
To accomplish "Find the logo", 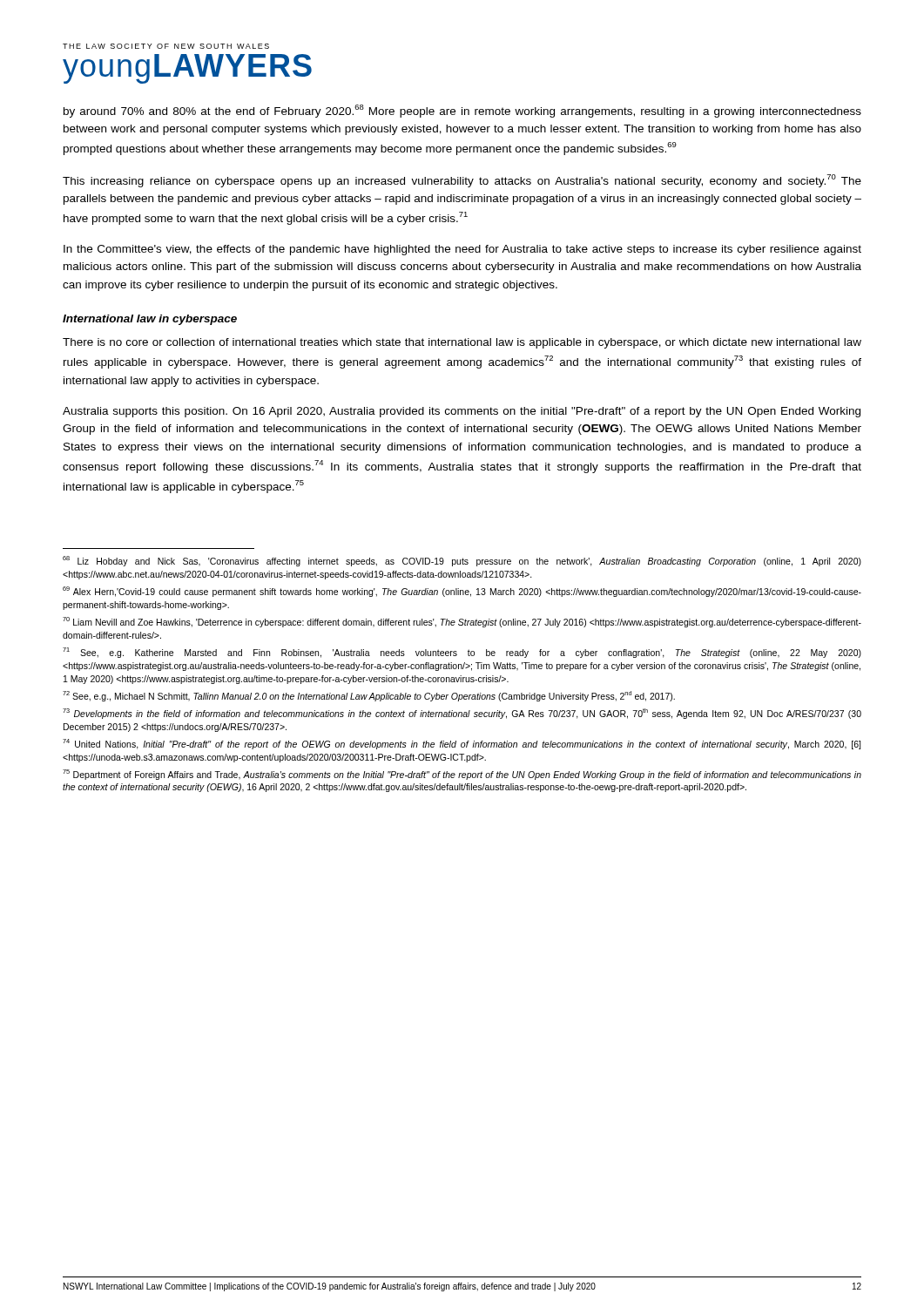I will coord(462,62).
